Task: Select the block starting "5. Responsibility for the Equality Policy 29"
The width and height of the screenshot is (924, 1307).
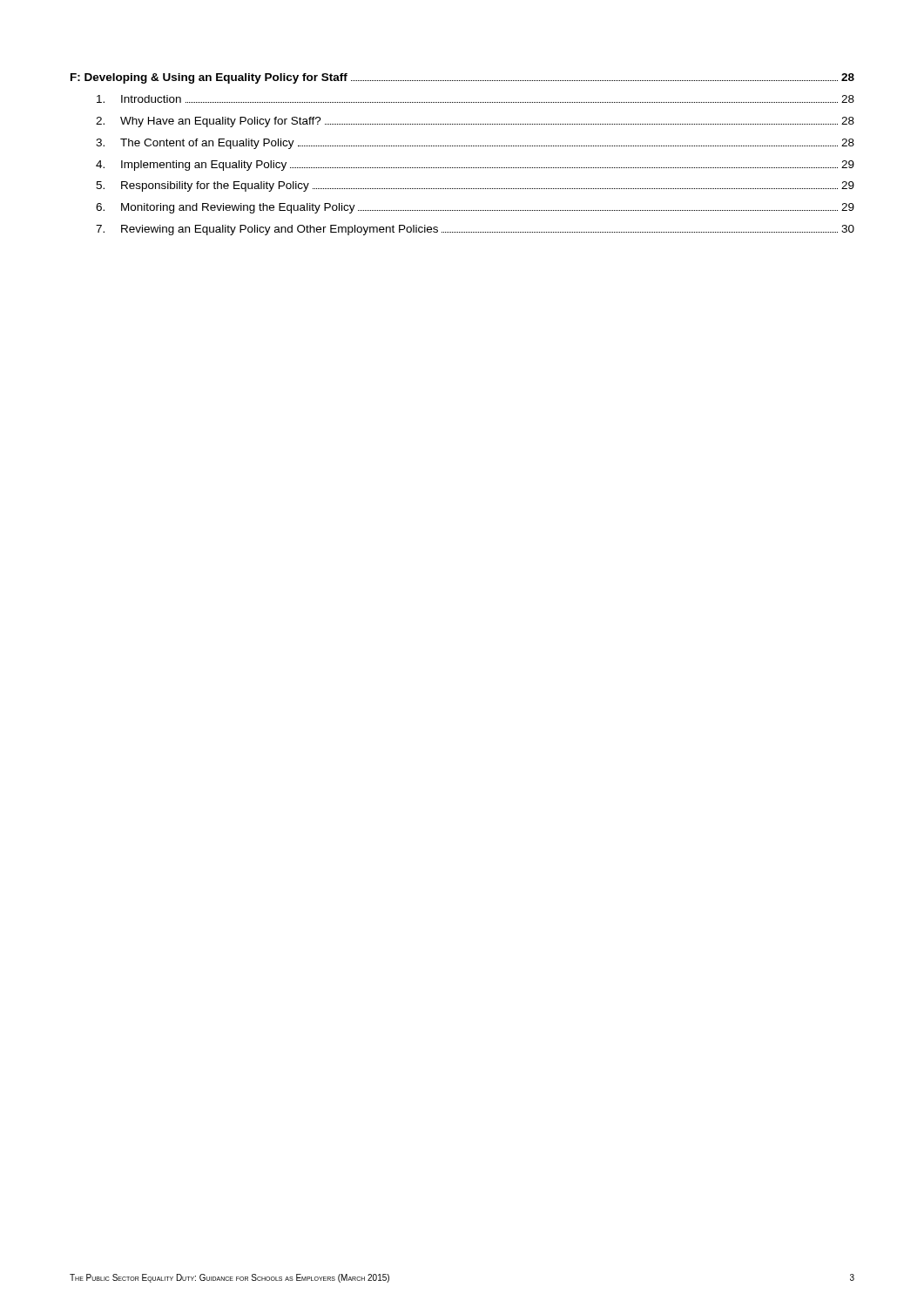Action: tap(475, 186)
